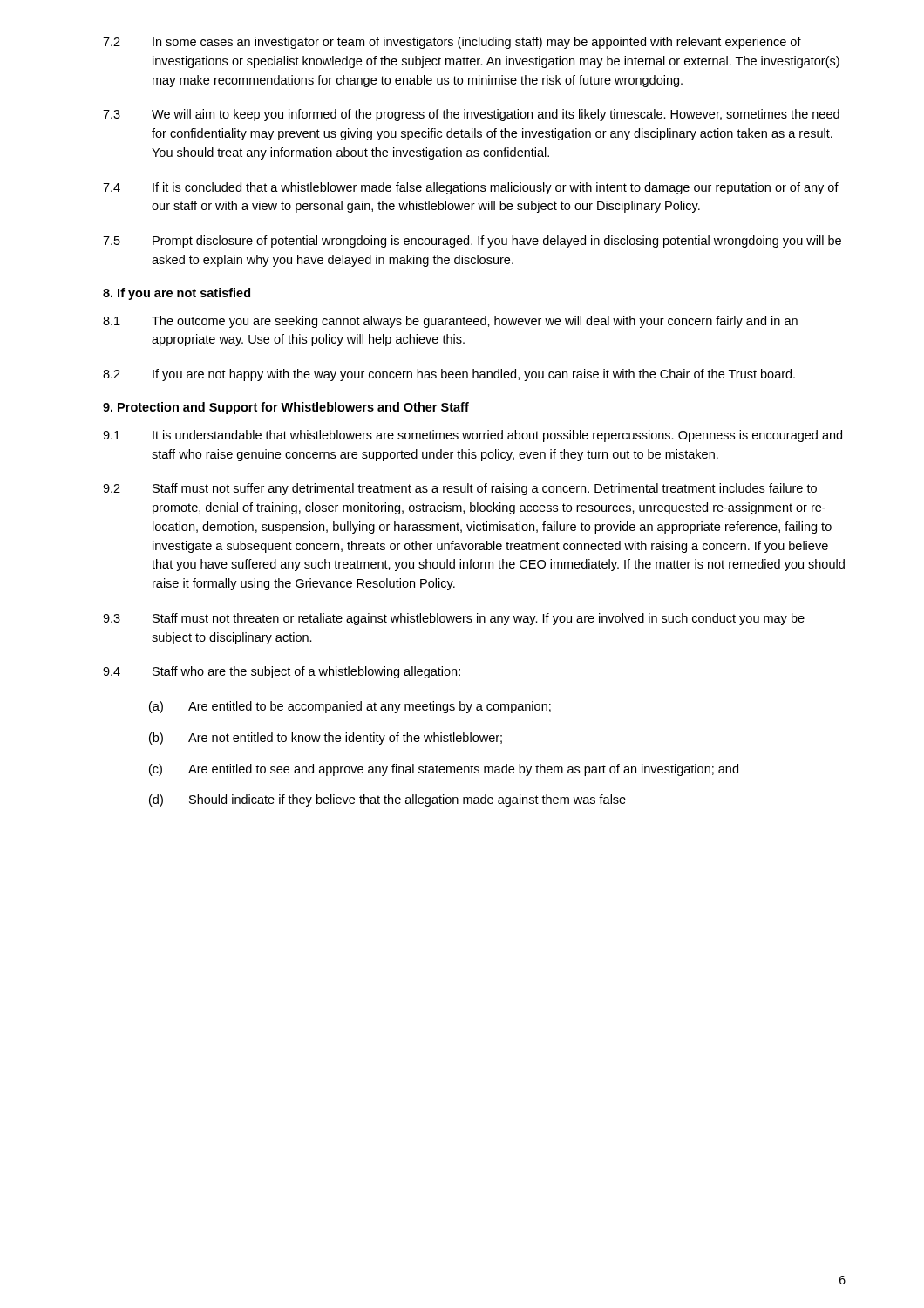This screenshot has height=1308, width=924.
Task: Locate the list item that reads "9.1 It is understandable that whistleblowers"
Action: (x=474, y=445)
